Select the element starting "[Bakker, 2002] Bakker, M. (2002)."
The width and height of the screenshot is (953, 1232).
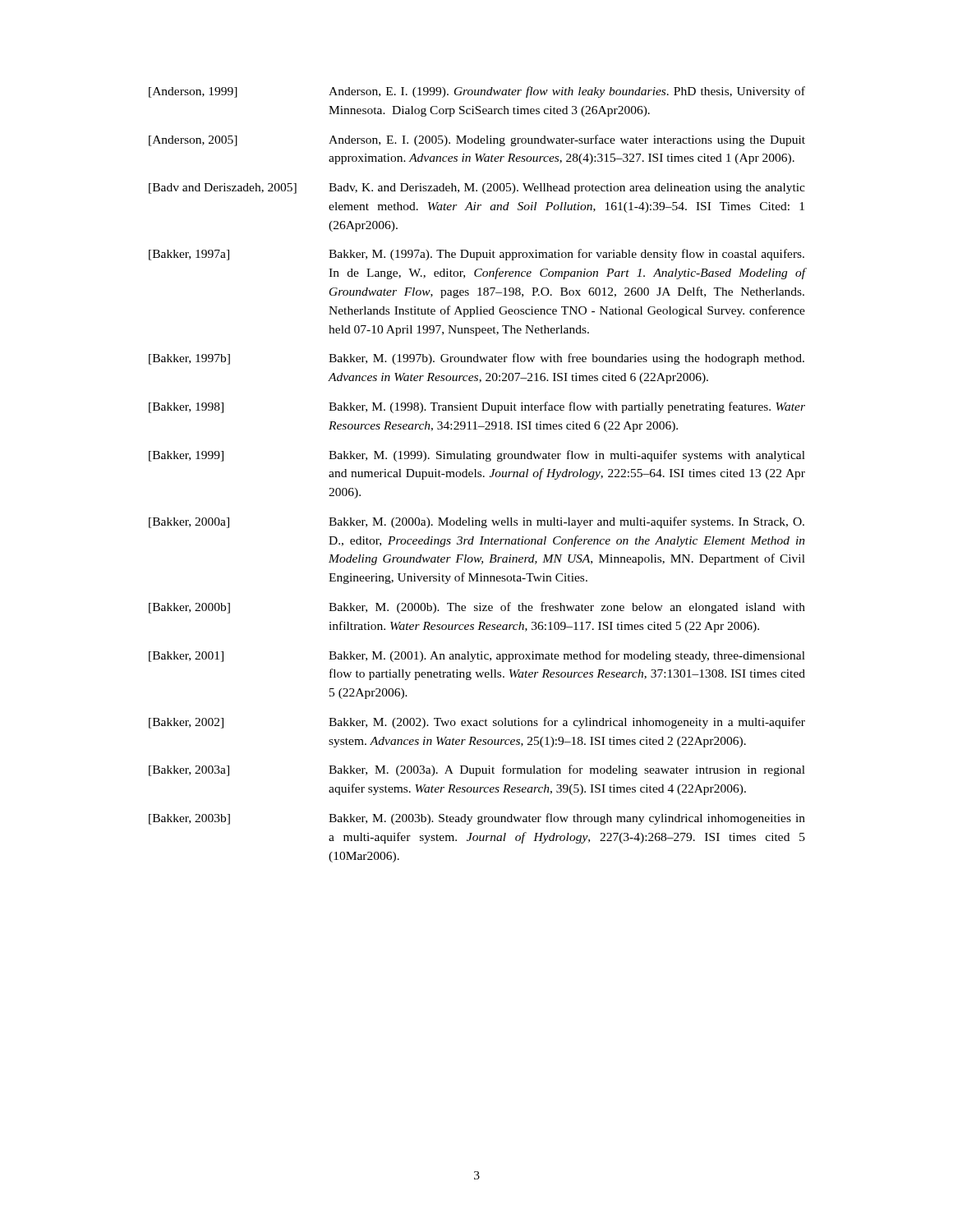tap(476, 732)
